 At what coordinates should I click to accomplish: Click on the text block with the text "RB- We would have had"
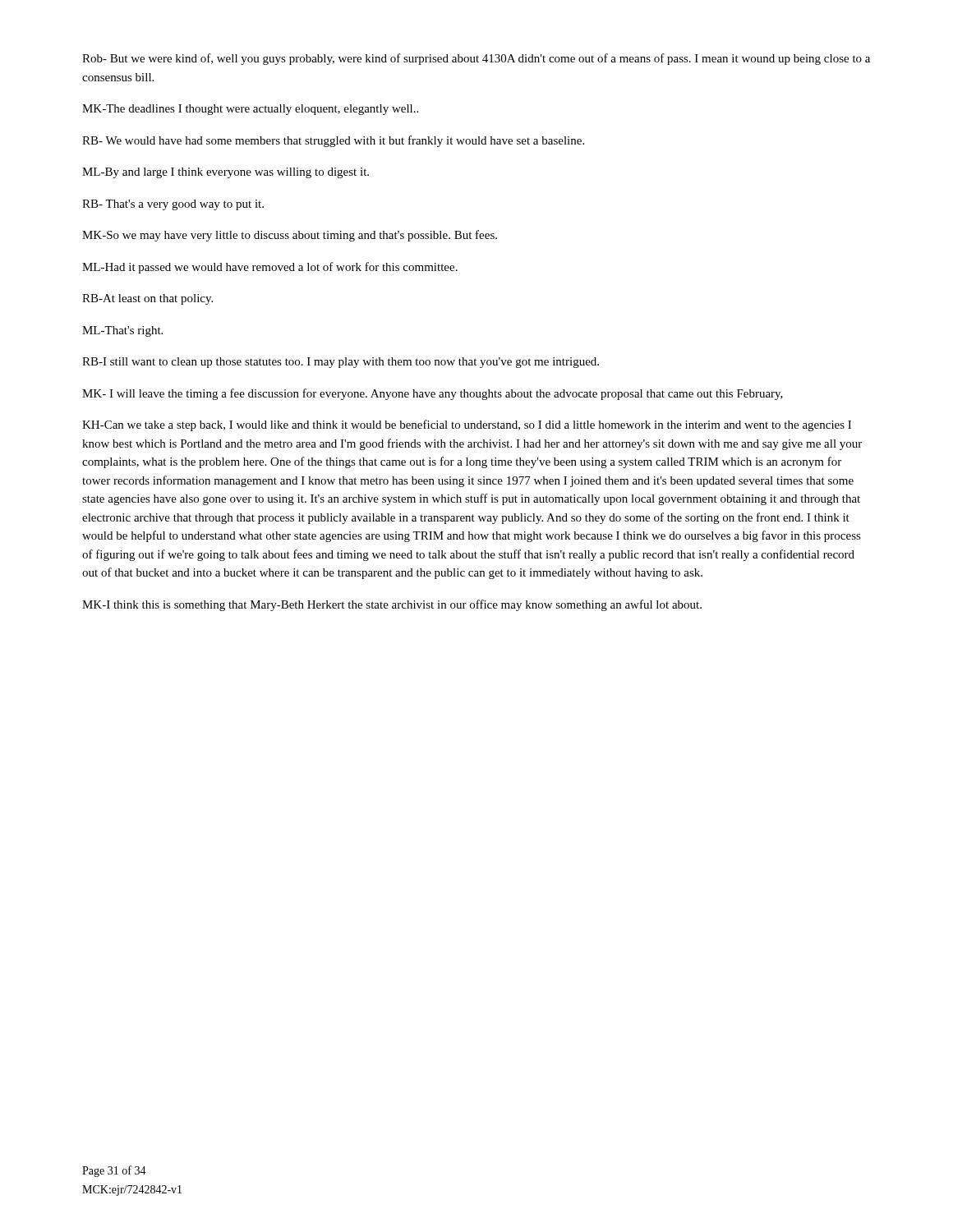tap(334, 140)
